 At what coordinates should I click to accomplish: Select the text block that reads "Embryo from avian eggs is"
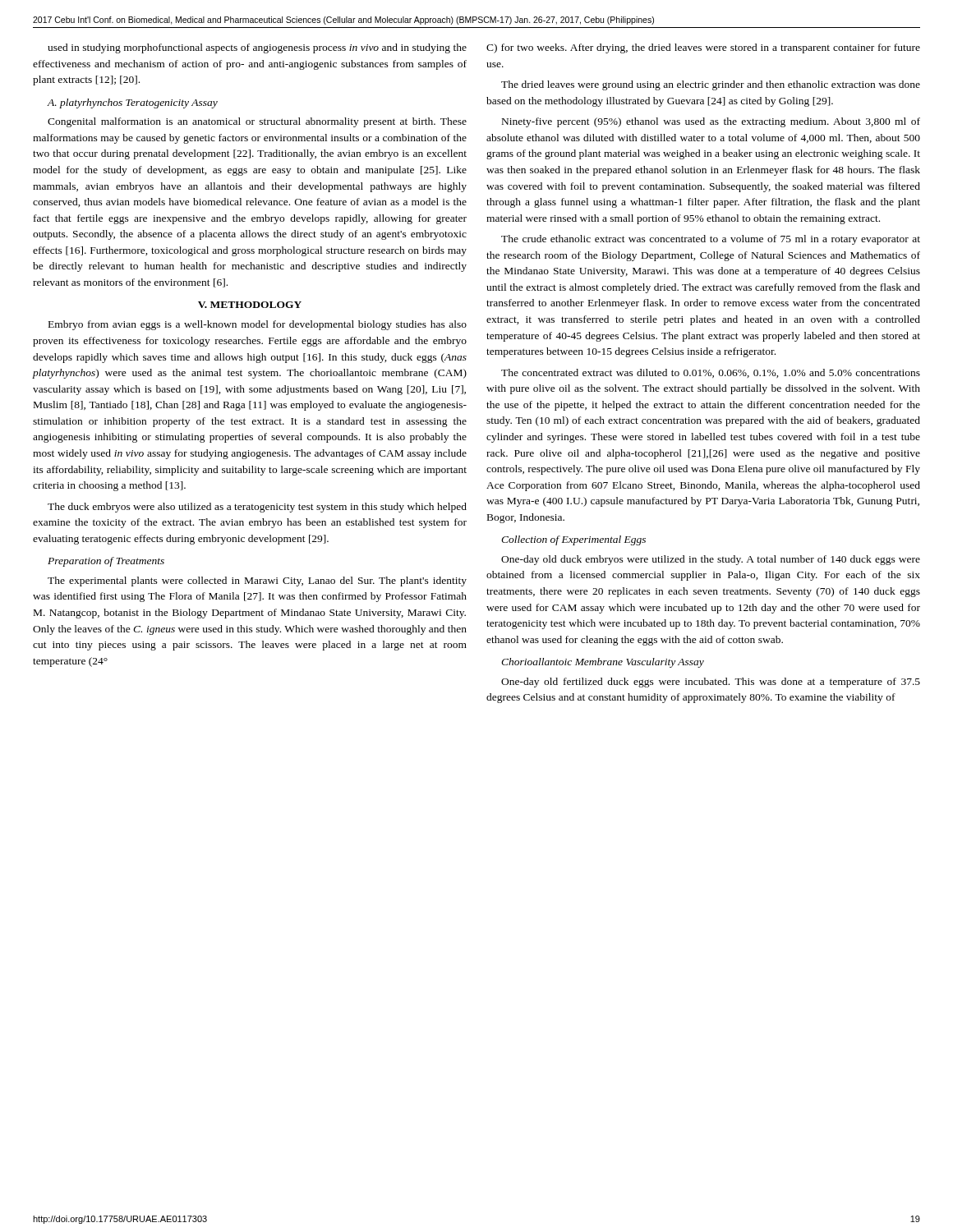pos(250,405)
